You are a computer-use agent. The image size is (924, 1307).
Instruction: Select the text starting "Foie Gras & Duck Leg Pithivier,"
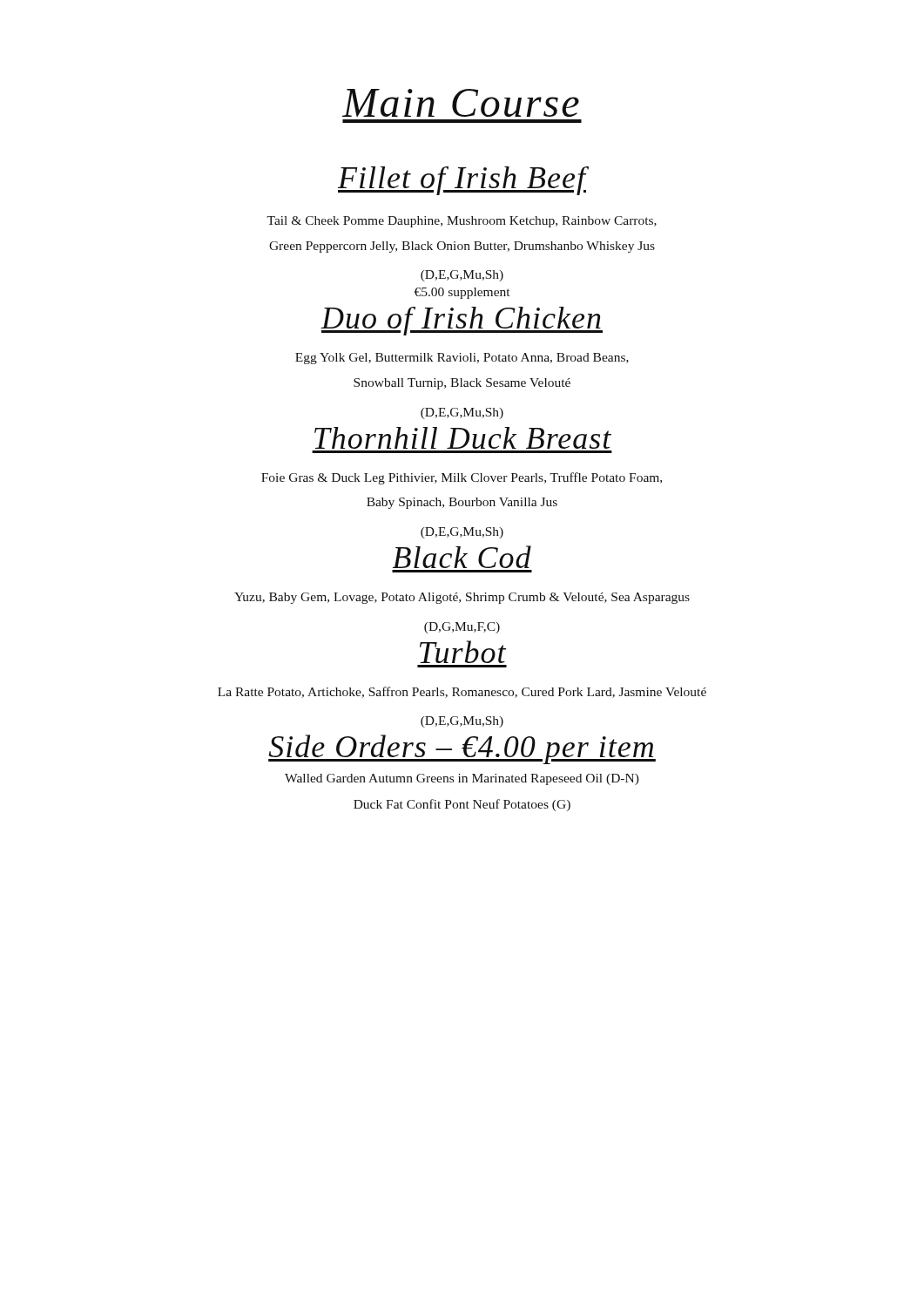point(462,489)
